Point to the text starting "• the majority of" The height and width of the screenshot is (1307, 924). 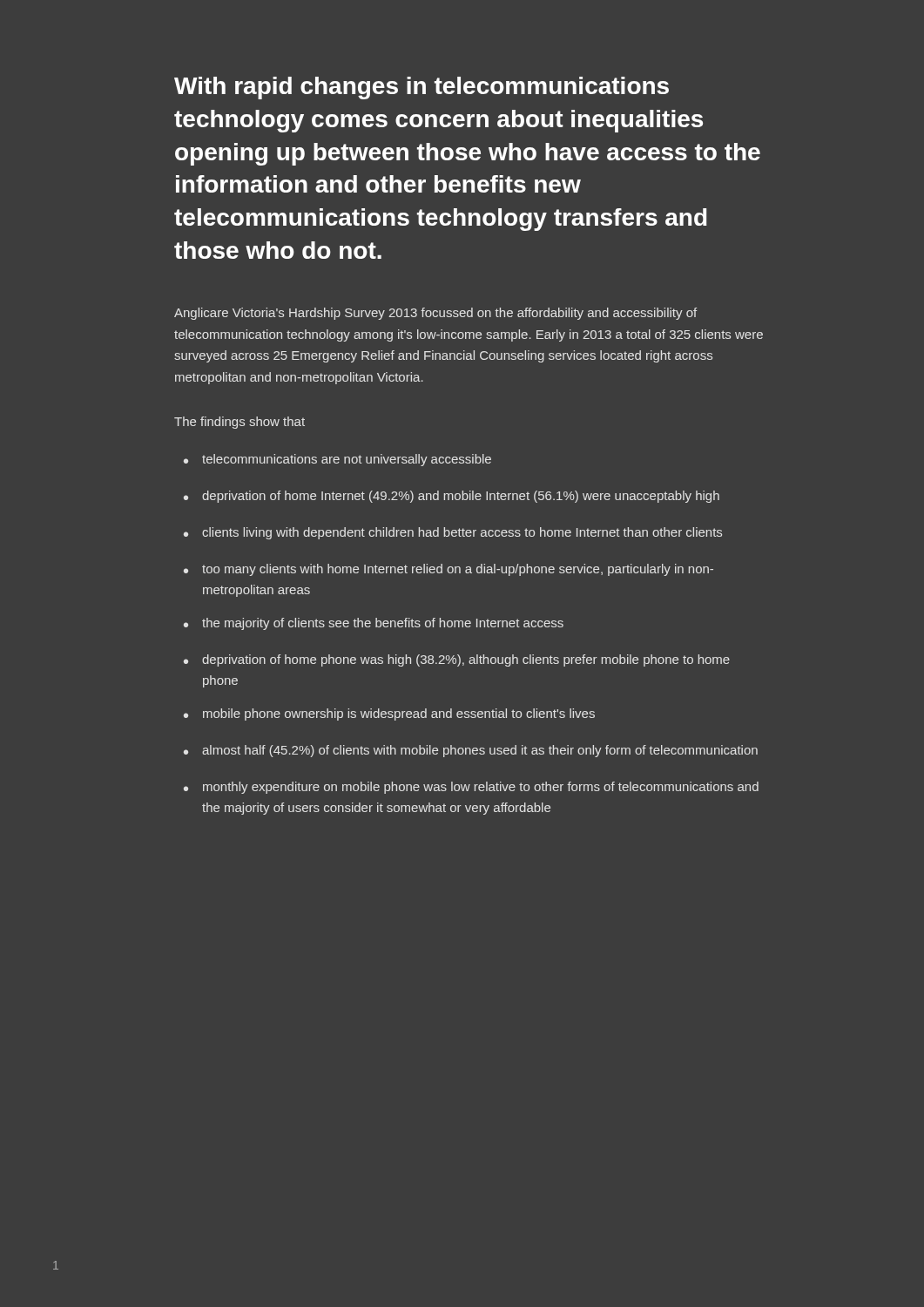(373, 624)
